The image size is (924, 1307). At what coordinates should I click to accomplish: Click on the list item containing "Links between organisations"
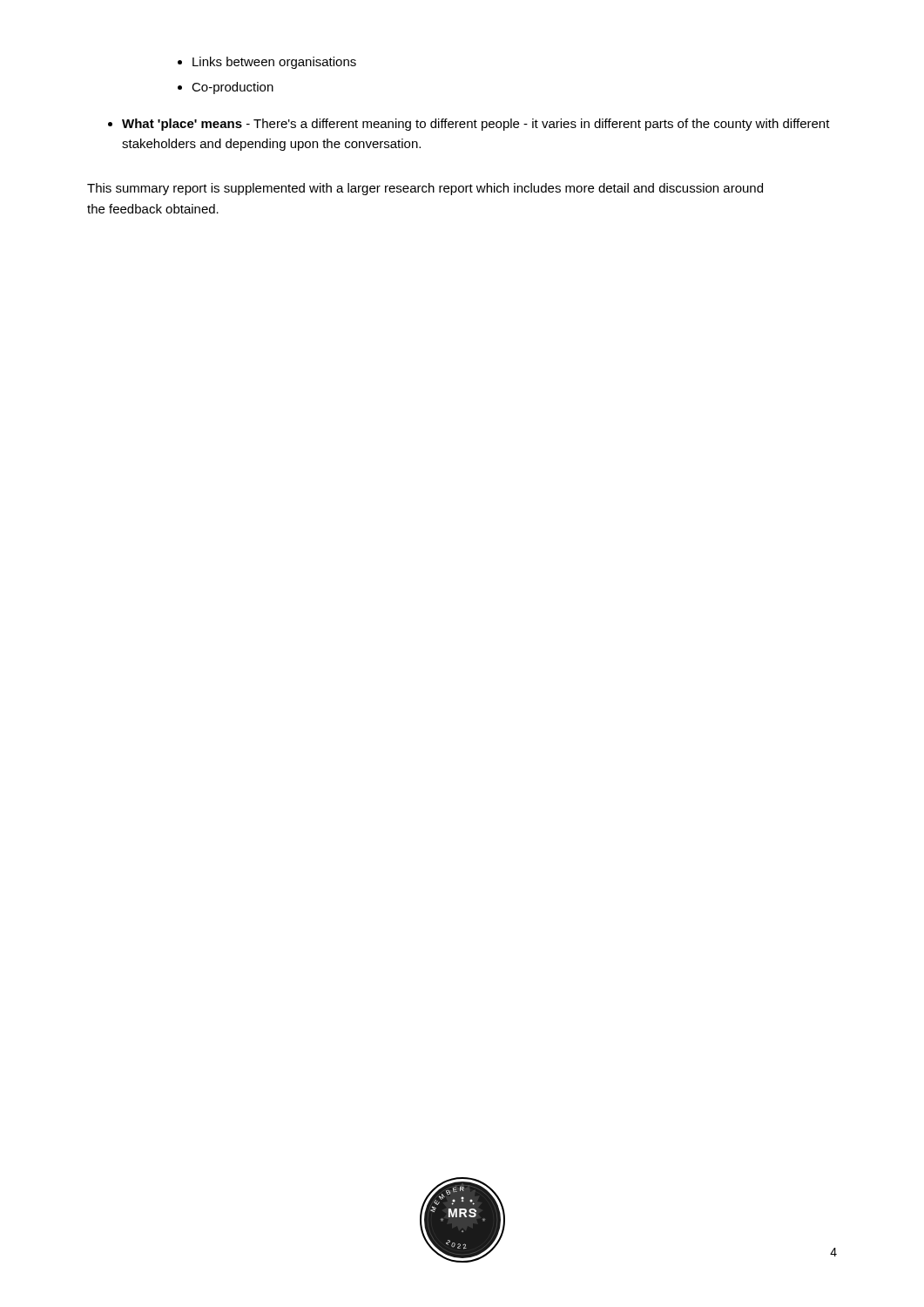[274, 61]
